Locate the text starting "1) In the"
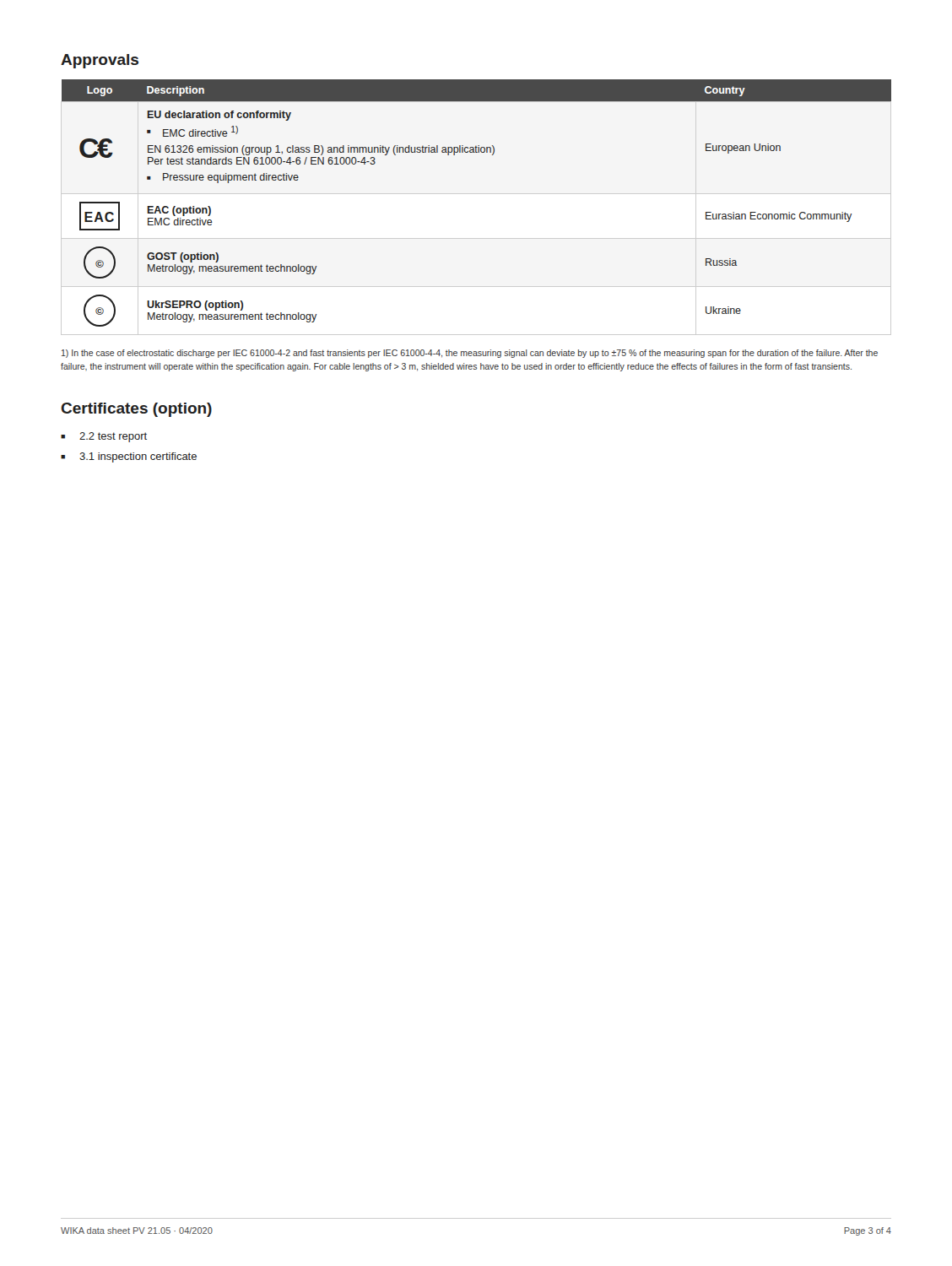 click(469, 360)
